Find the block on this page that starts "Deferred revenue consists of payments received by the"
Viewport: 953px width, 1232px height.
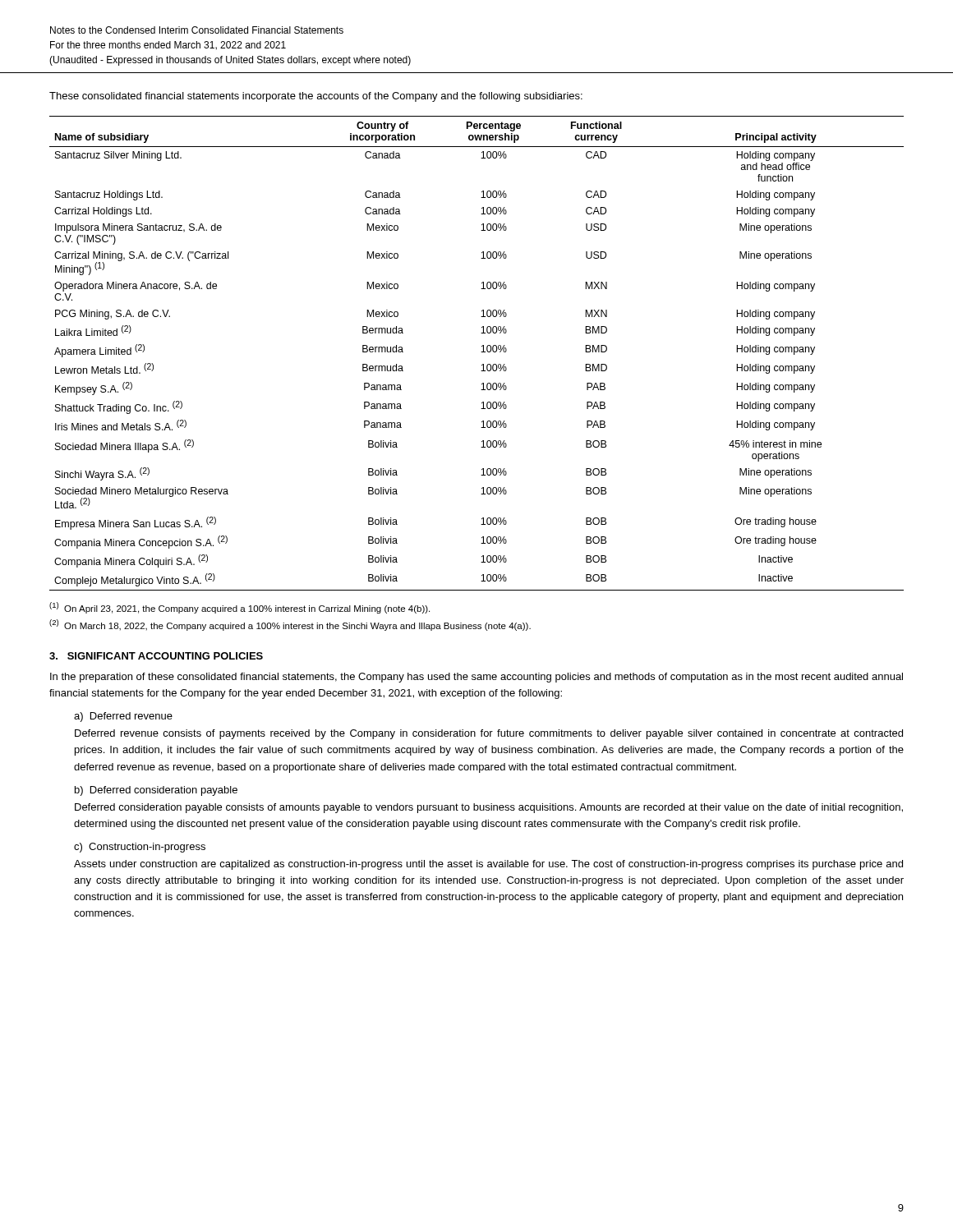click(489, 750)
